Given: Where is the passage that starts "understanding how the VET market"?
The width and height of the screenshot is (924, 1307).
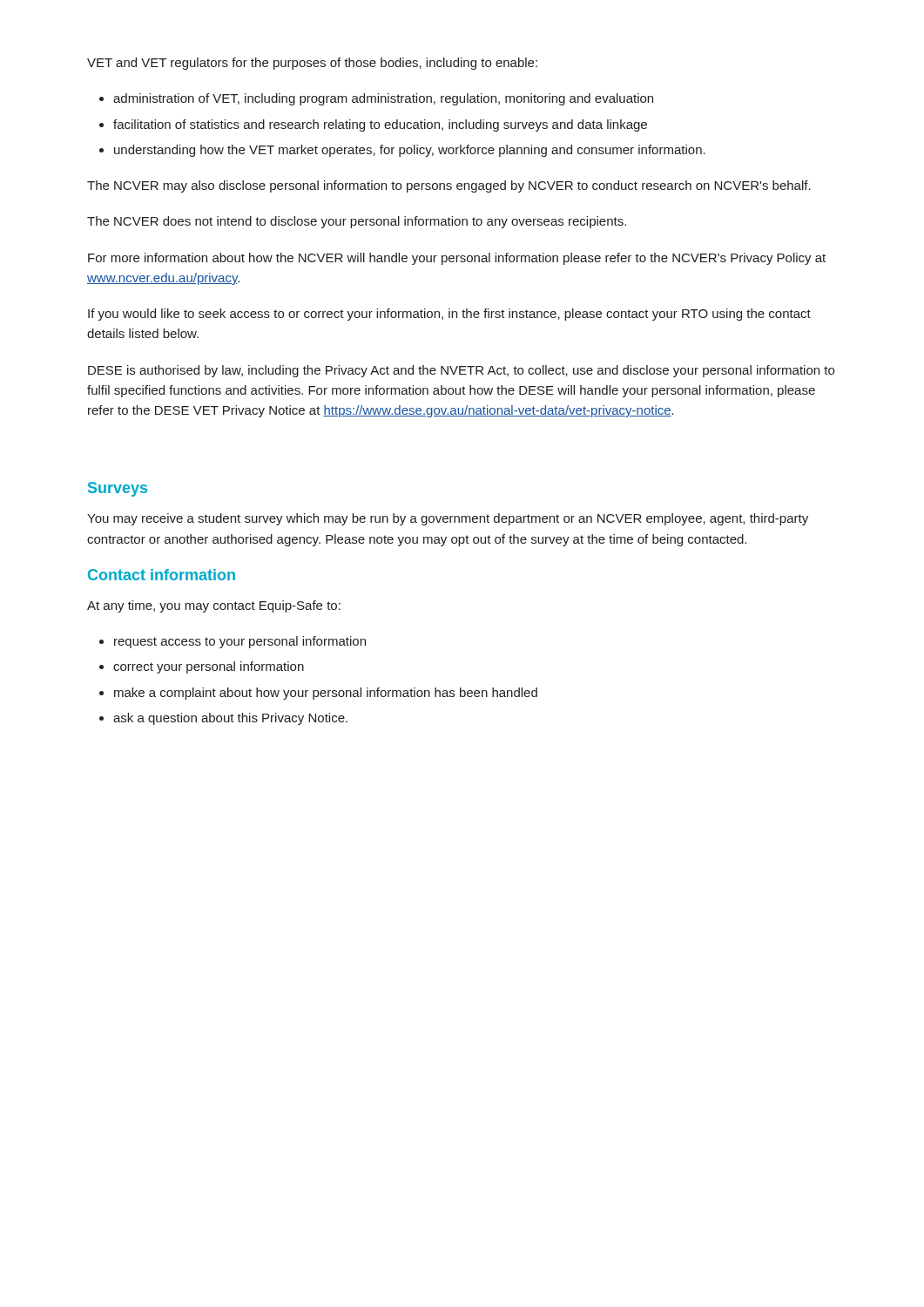Looking at the screenshot, I should pos(410,149).
